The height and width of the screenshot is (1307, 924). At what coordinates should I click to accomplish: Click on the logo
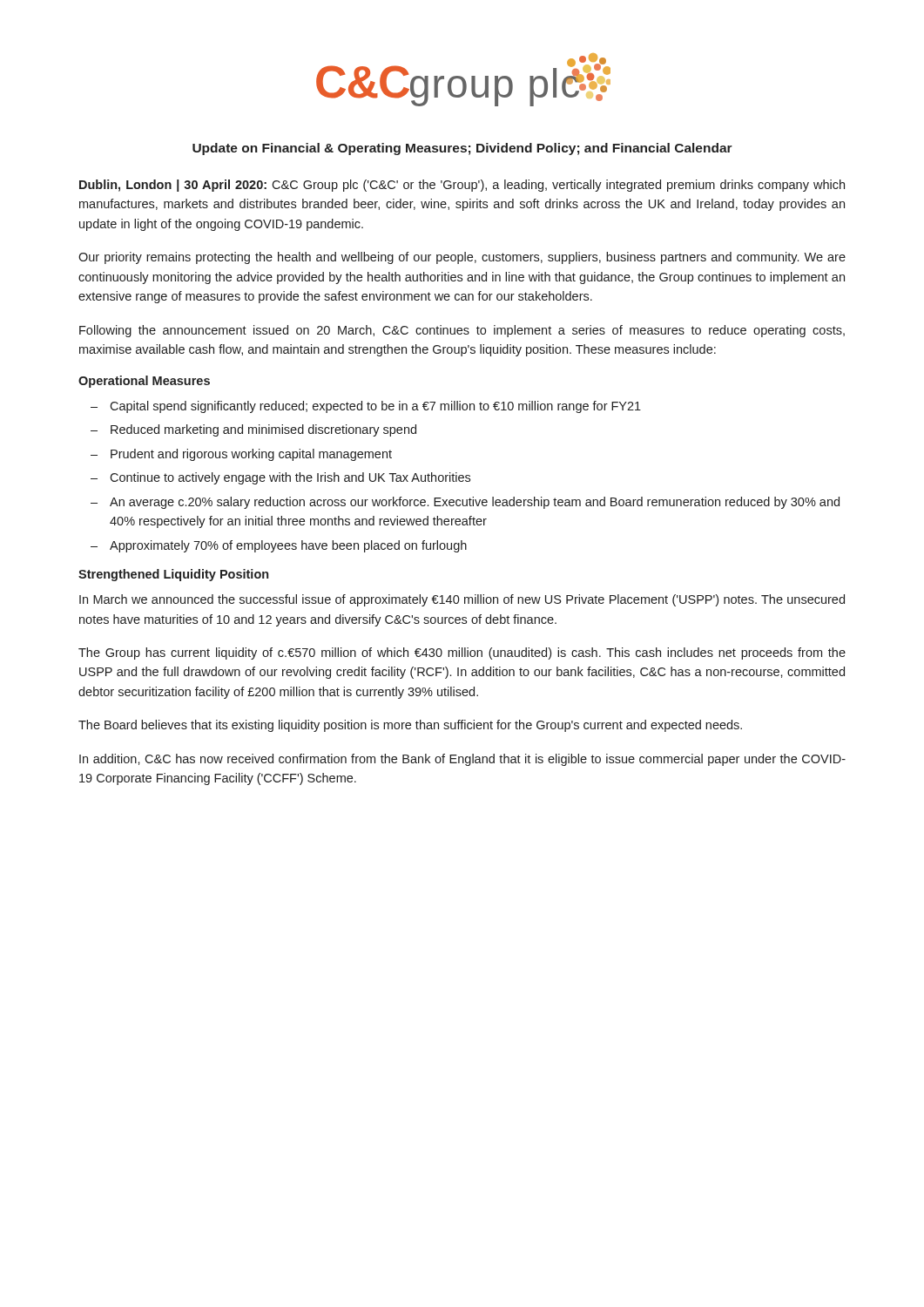pos(462,84)
